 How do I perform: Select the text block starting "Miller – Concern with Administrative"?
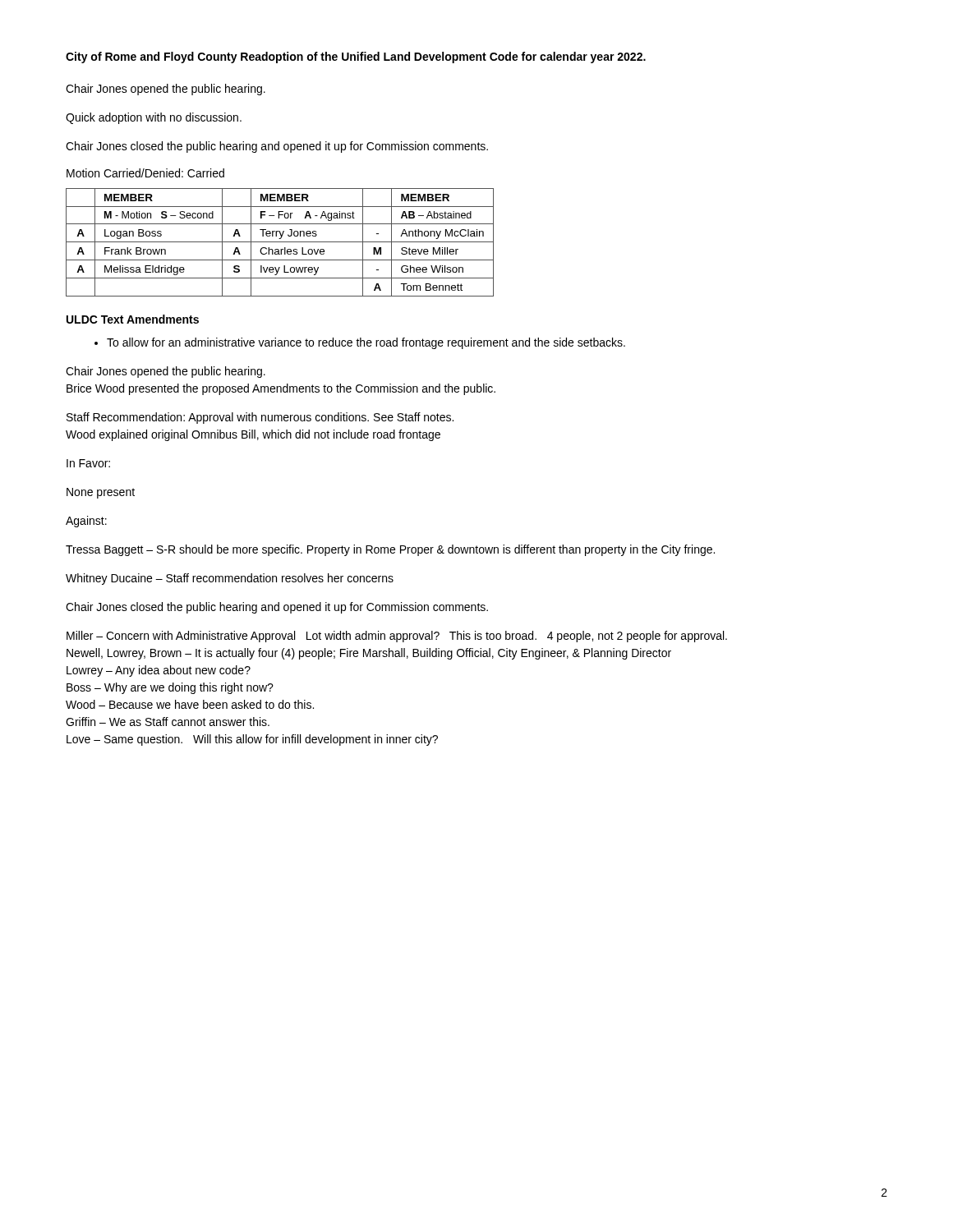(397, 637)
